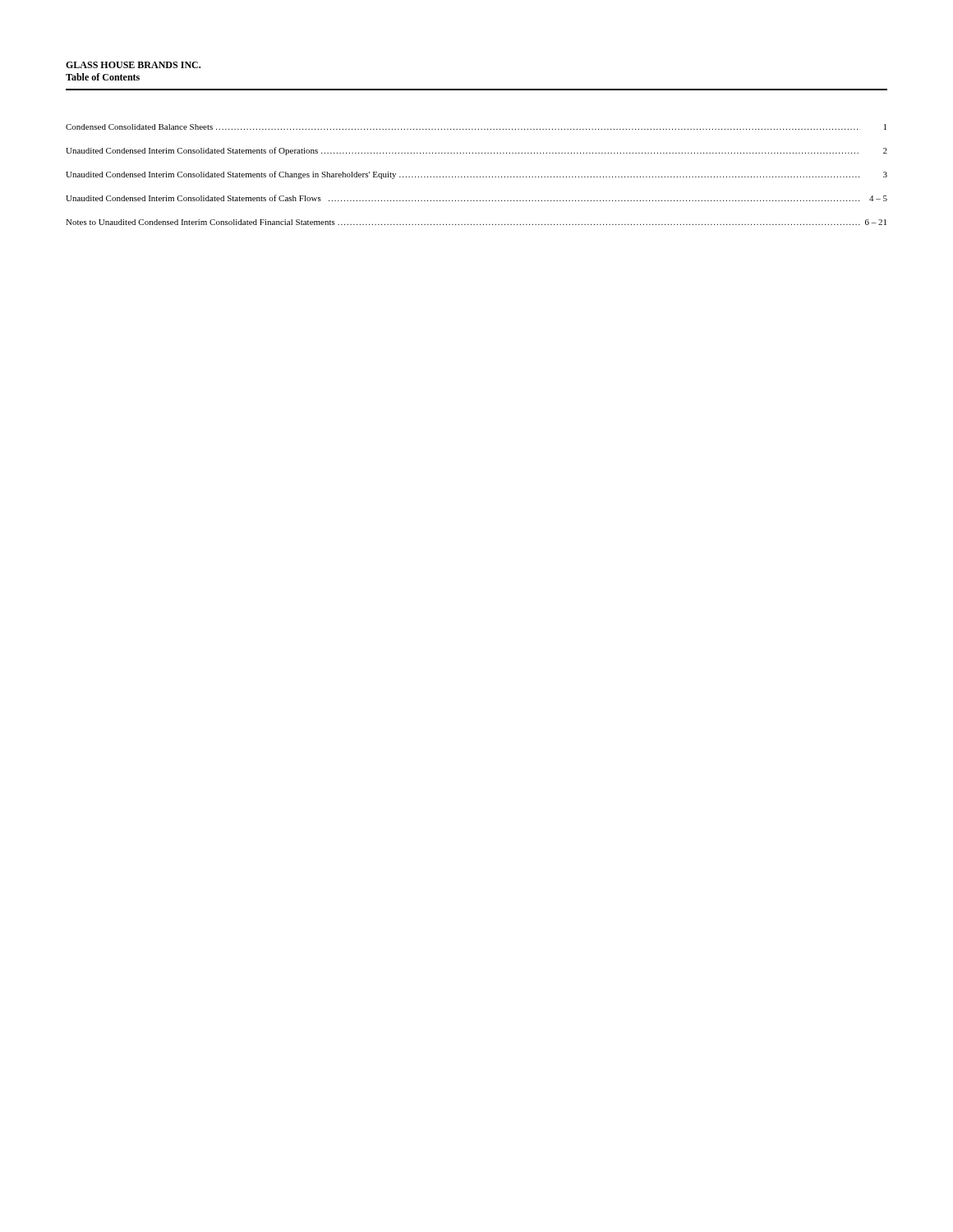Find the block on this page that starts "Unaudited Condensed Interim Consolidated Statements of Cash"

pyautogui.click(x=476, y=198)
